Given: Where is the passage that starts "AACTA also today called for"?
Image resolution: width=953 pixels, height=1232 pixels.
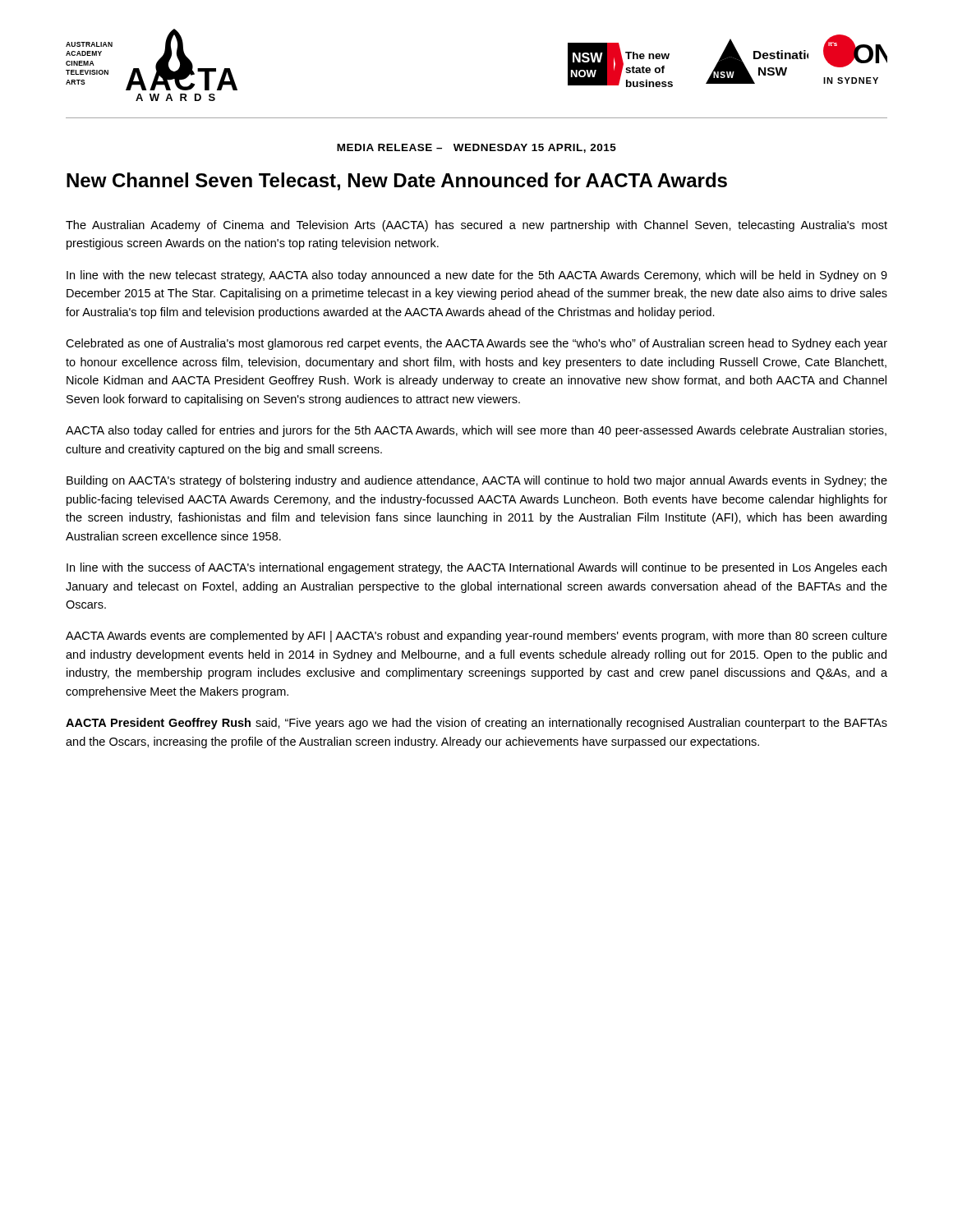Looking at the screenshot, I should 476,440.
